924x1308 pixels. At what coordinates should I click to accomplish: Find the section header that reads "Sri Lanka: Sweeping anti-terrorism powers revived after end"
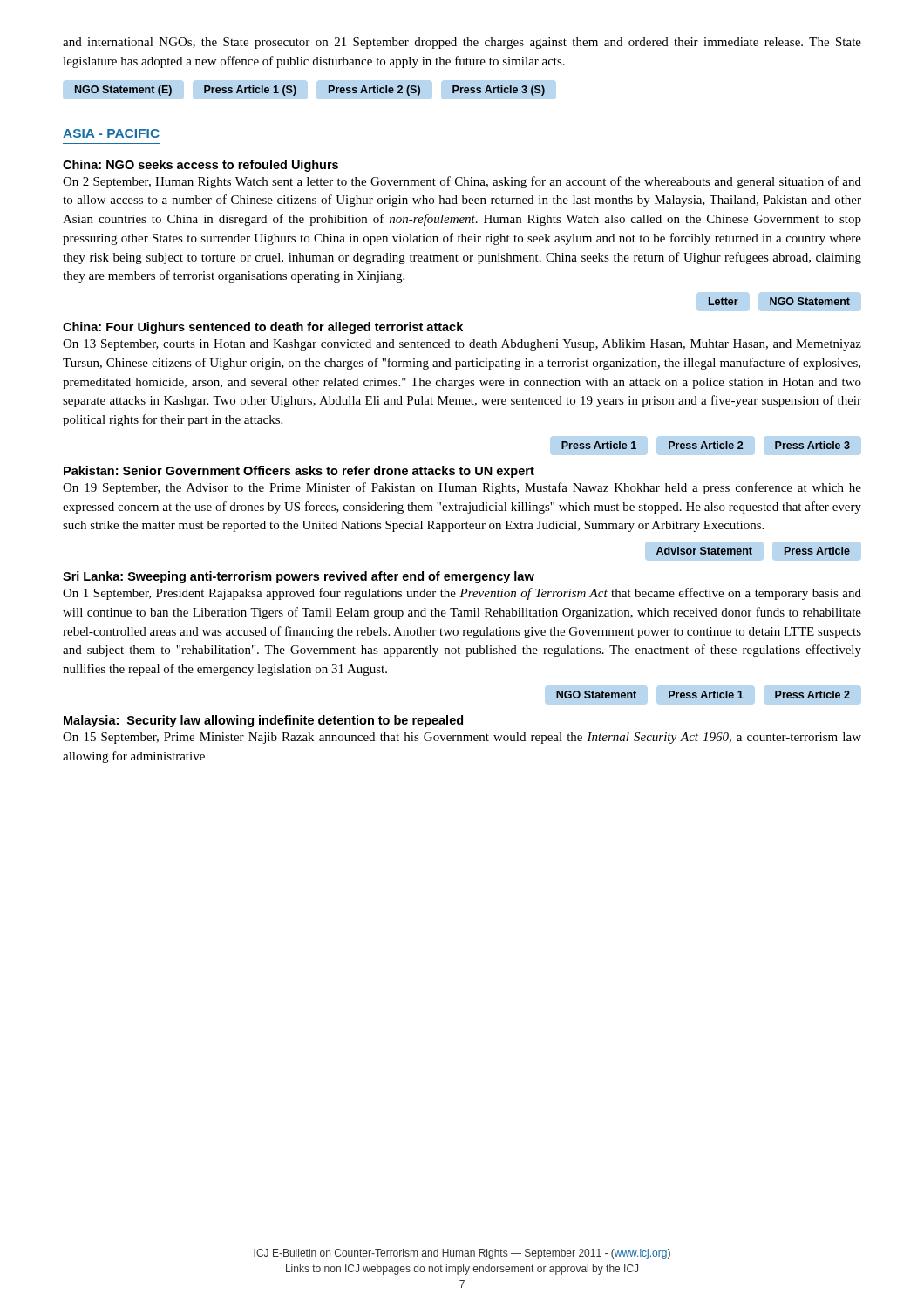(x=298, y=576)
